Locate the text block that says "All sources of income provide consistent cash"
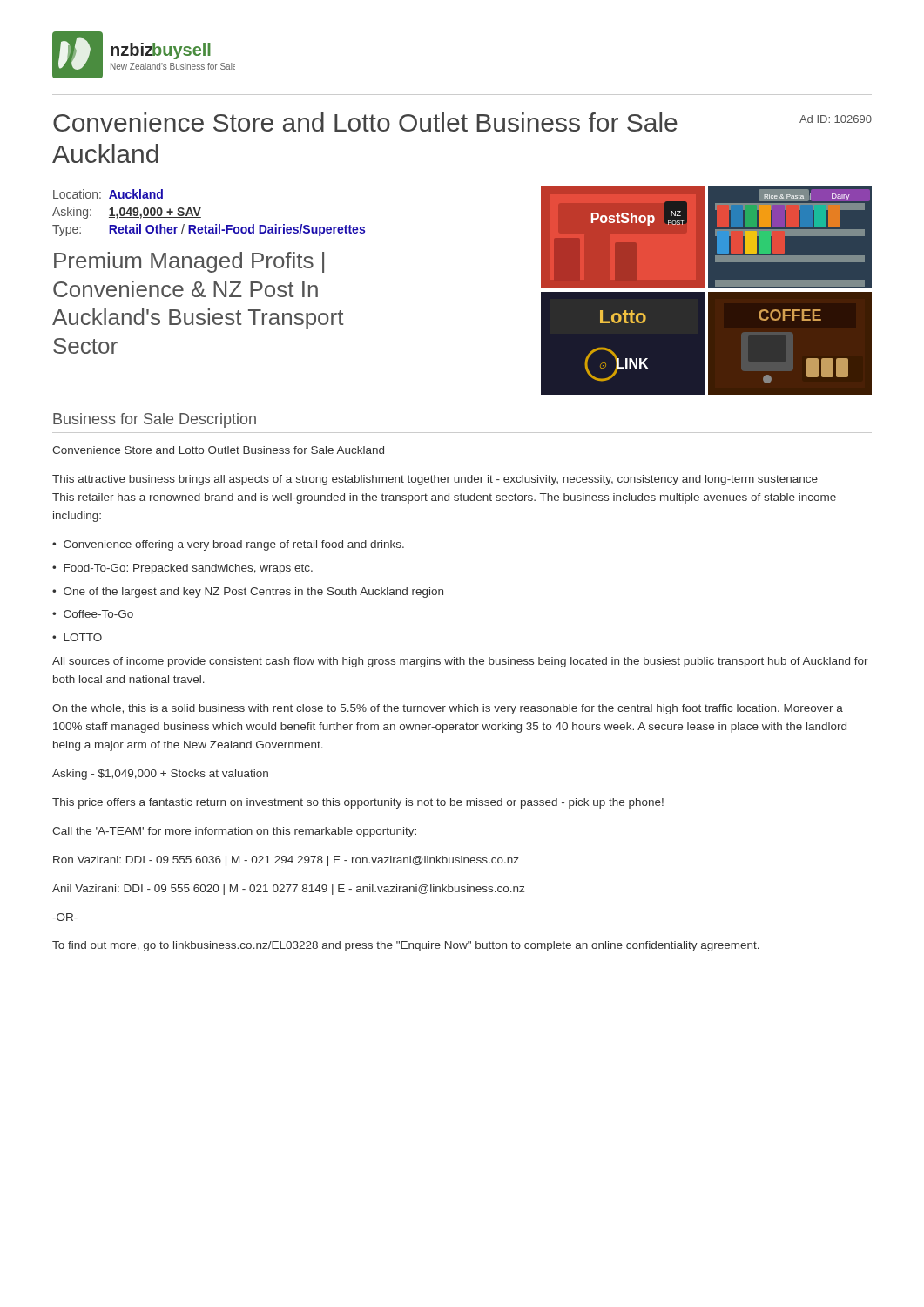The height and width of the screenshot is (1307, 924). pos(460,670)
